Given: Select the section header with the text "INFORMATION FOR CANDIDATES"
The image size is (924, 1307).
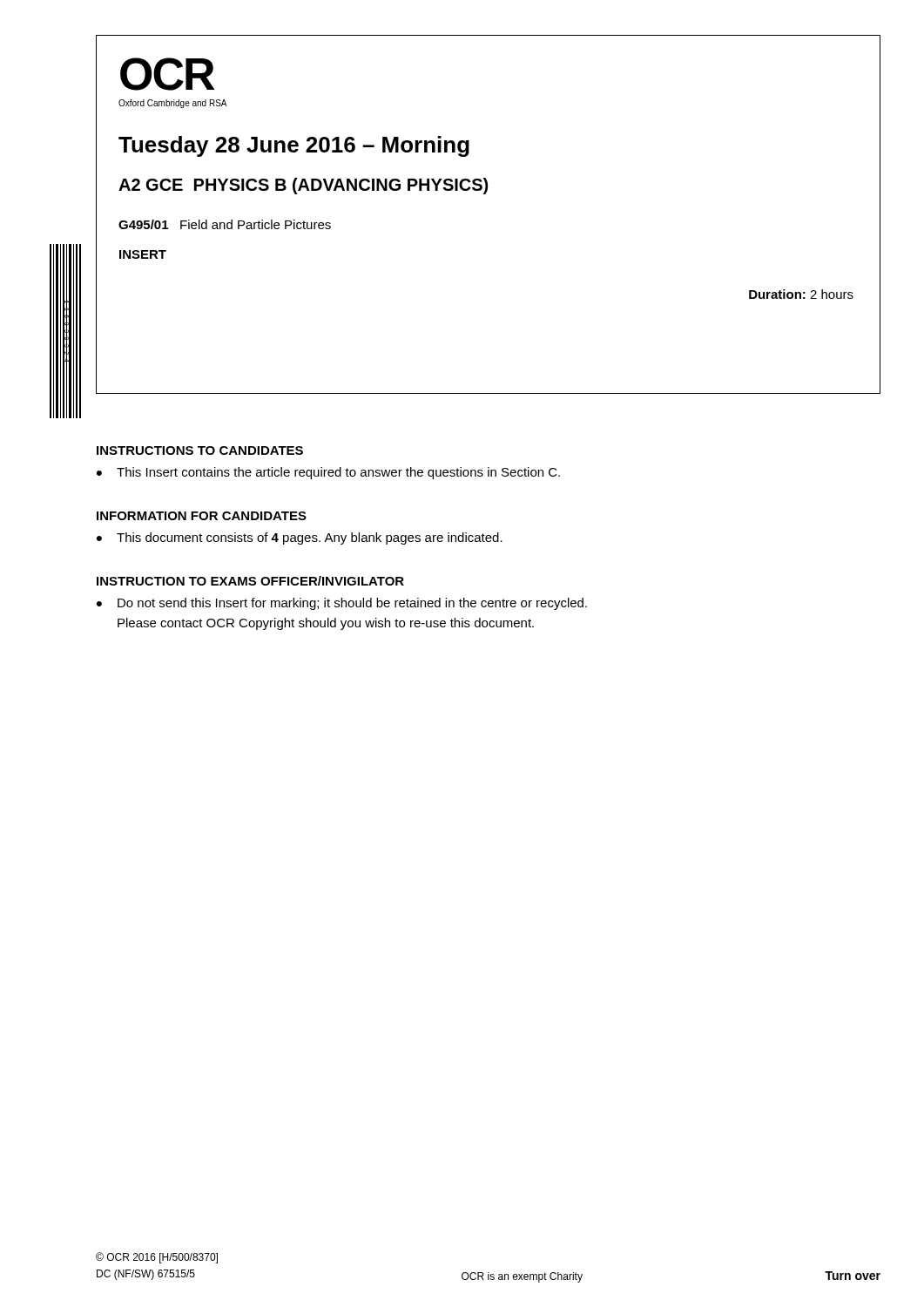Looking at the screenshot, I should click(x=201, y=516).
